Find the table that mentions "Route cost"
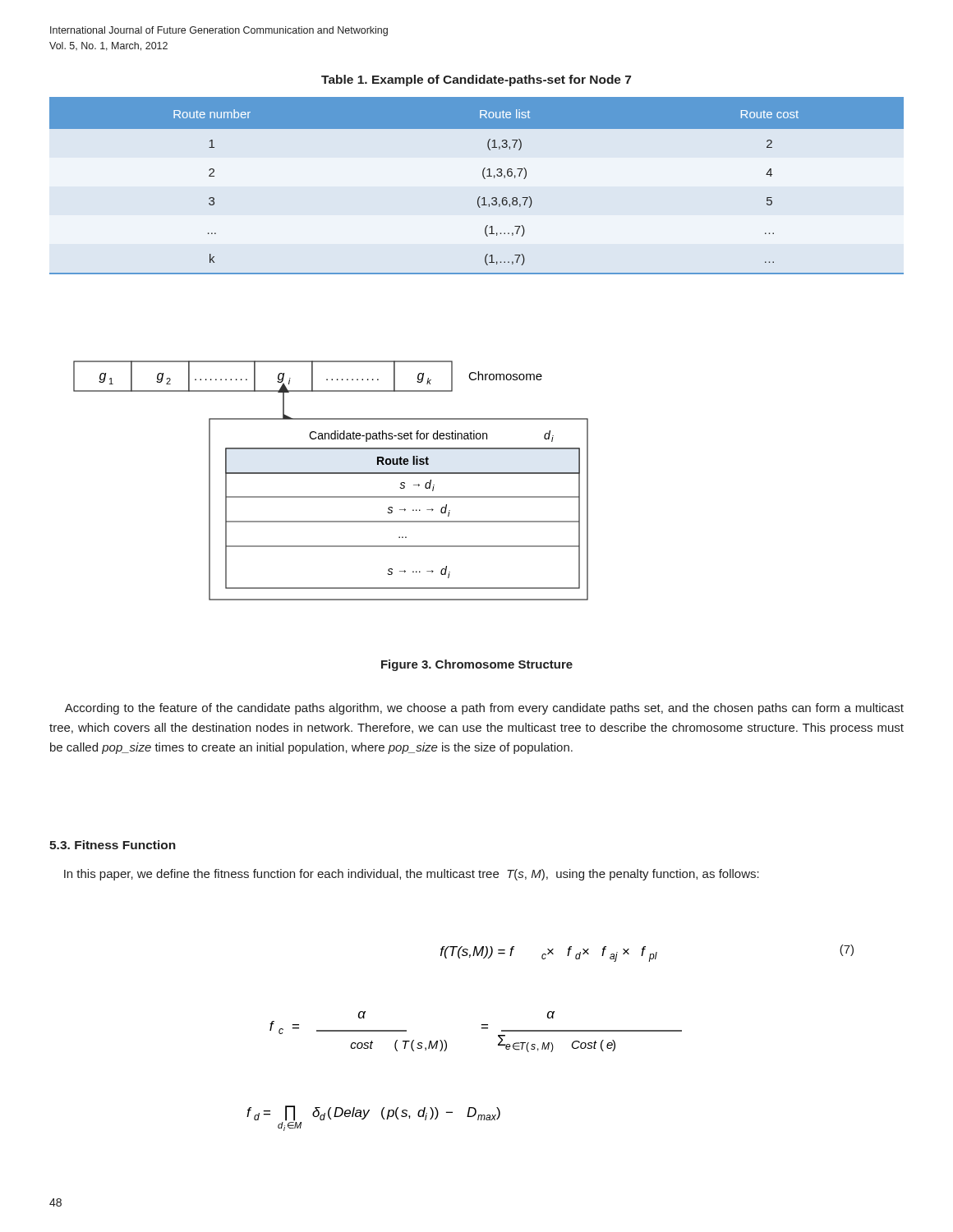The image size is (953, 1232). [476, 186]
